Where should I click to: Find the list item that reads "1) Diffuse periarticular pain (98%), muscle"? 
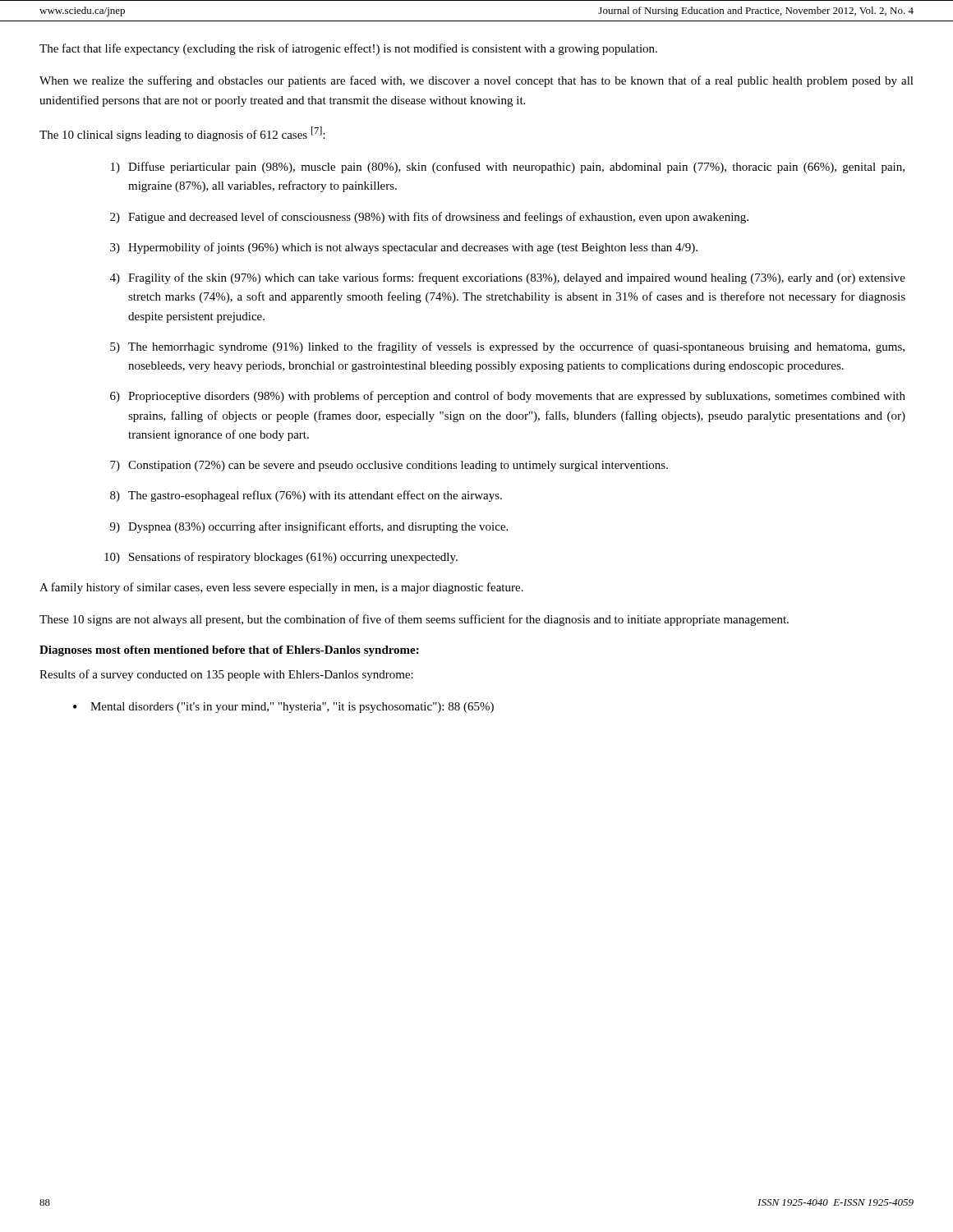click(497, 177)
